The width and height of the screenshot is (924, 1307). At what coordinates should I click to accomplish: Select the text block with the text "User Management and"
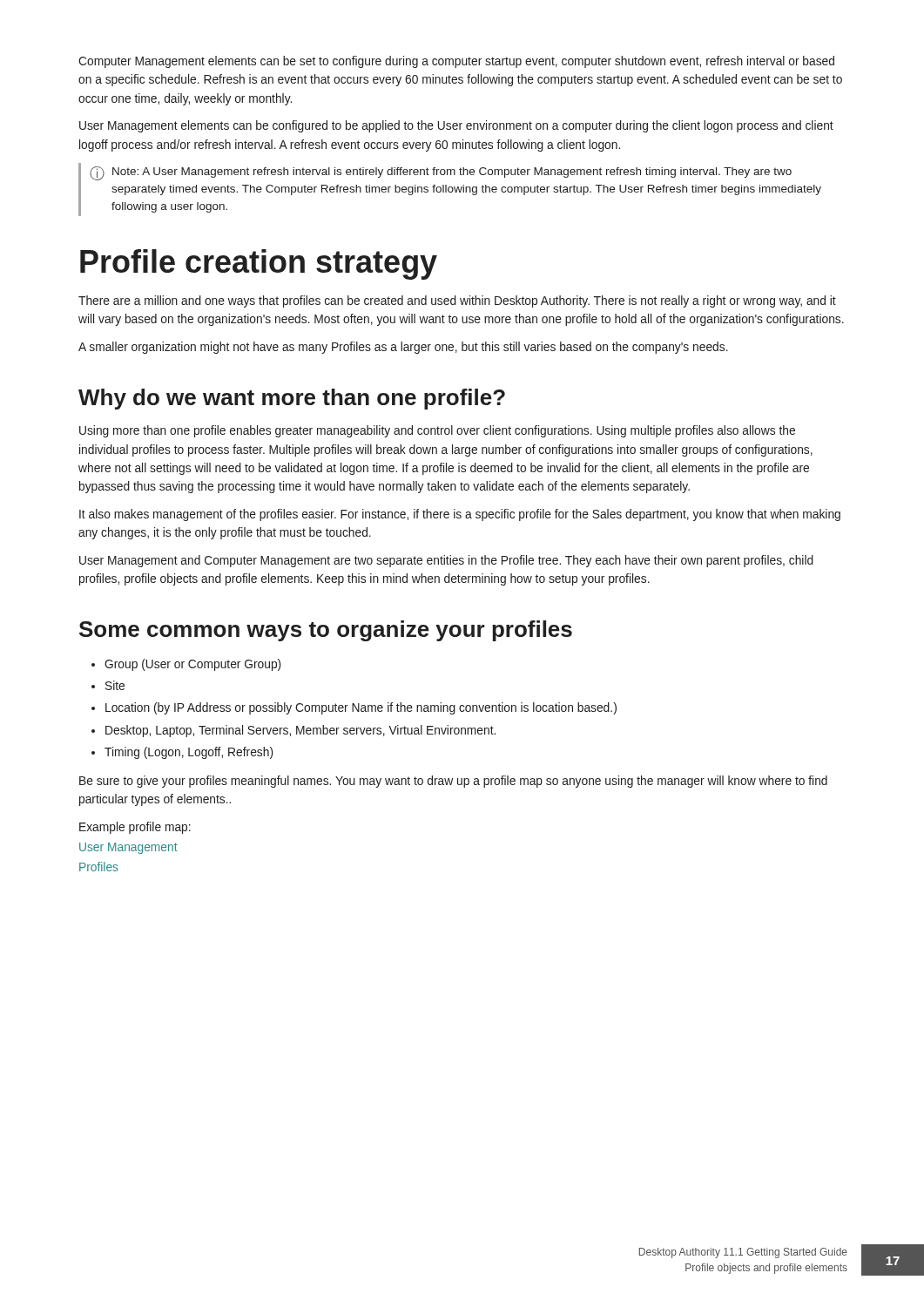pyautogui.click(x=446, y=570)
